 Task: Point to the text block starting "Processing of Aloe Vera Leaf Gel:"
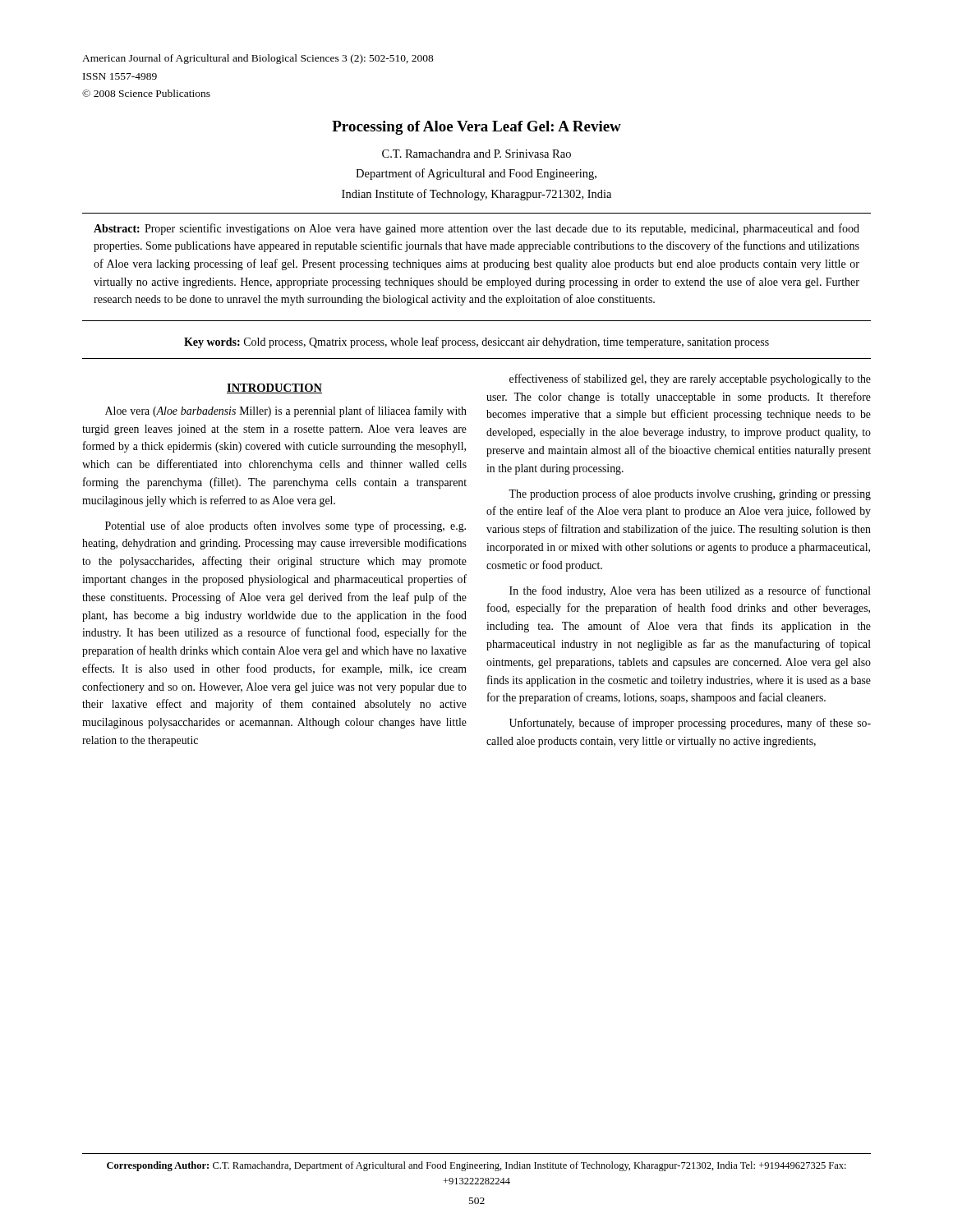tap(476, 161)
